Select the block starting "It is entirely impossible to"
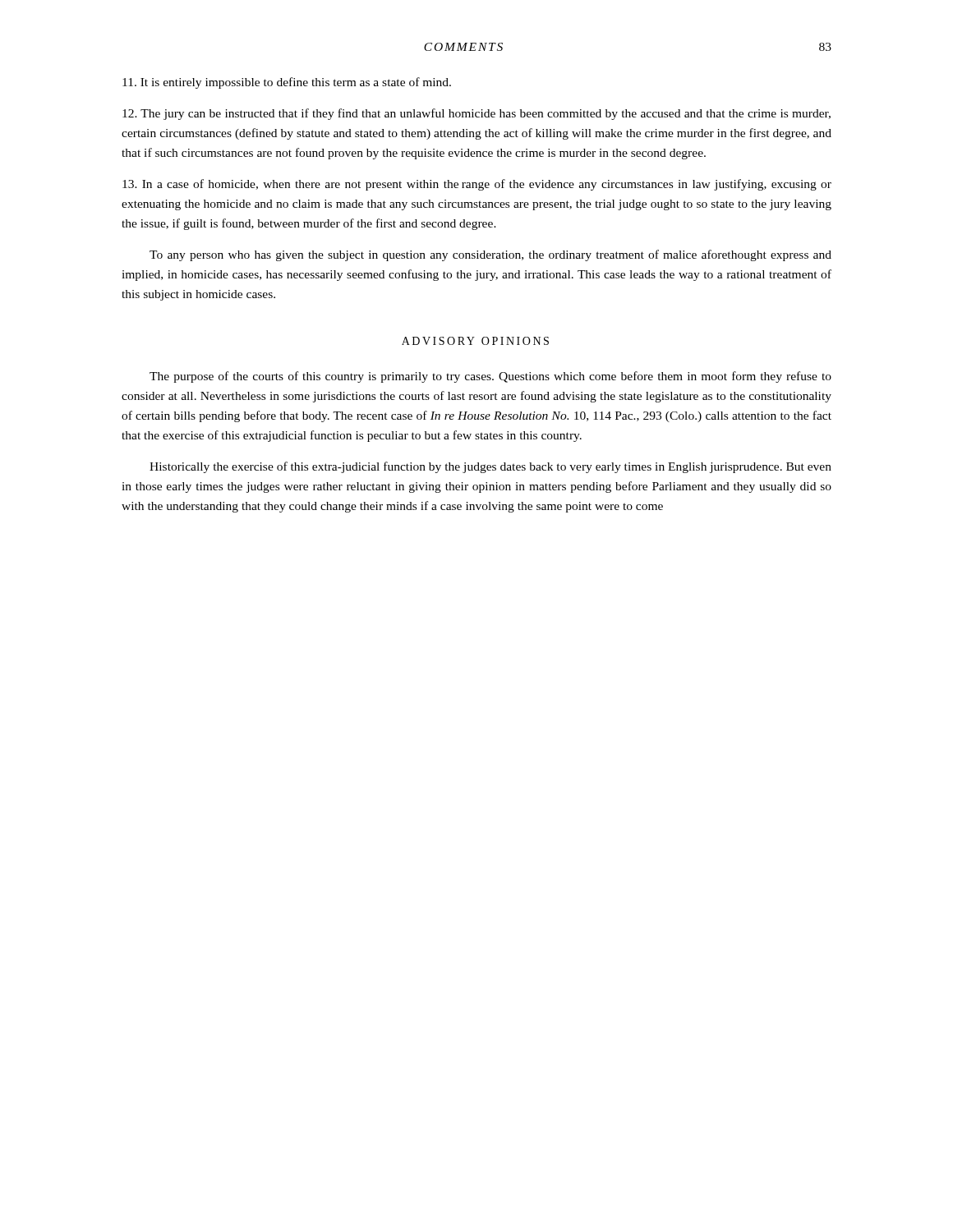The height and width of the screenshot is (1232, 953). (x=287, y=83)
